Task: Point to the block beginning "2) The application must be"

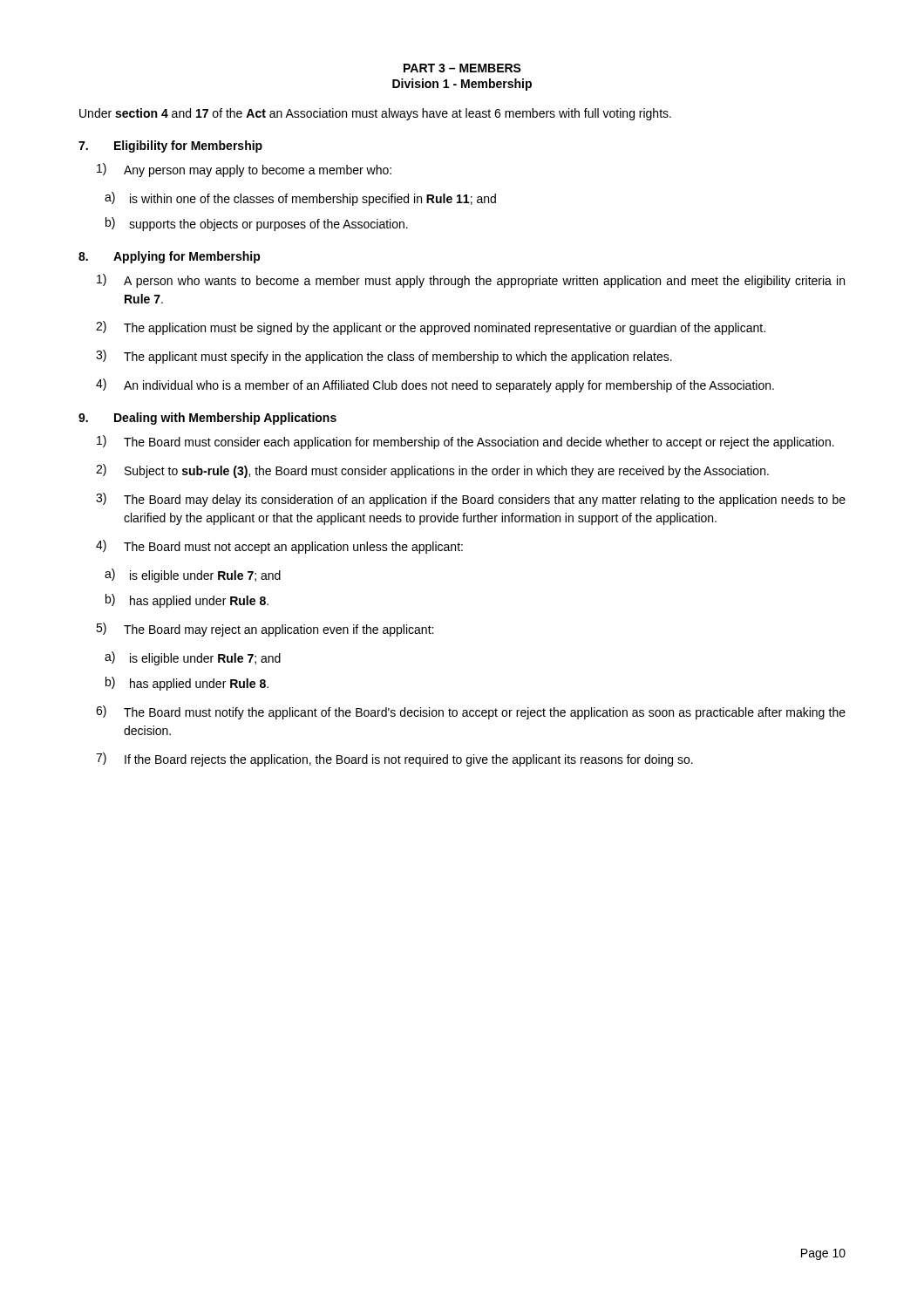Action: (471, 328)
